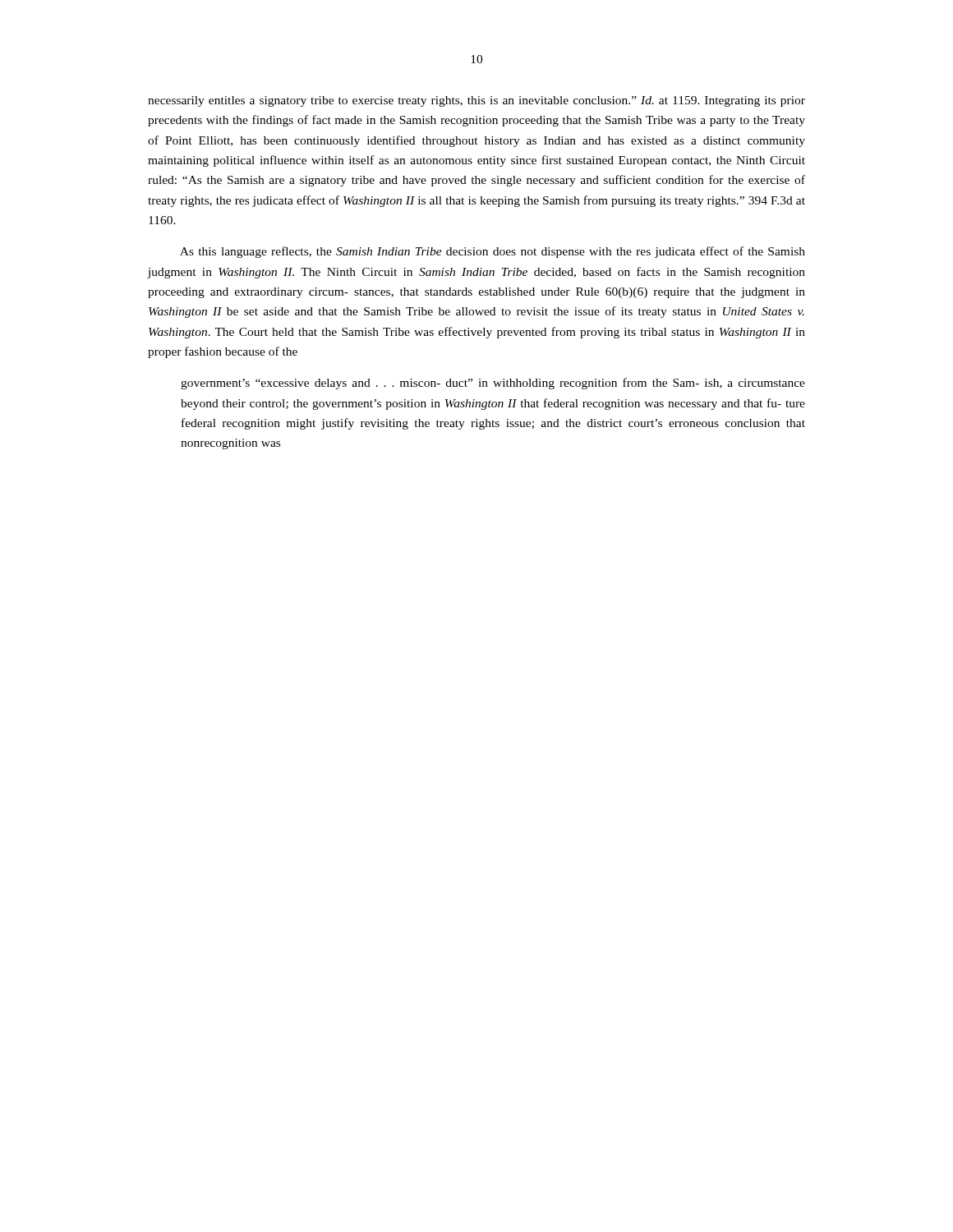Find the text starting "As this language reflects, the Samish"
The width and height of the screenshot is (953, 1232).
point(476,301)
